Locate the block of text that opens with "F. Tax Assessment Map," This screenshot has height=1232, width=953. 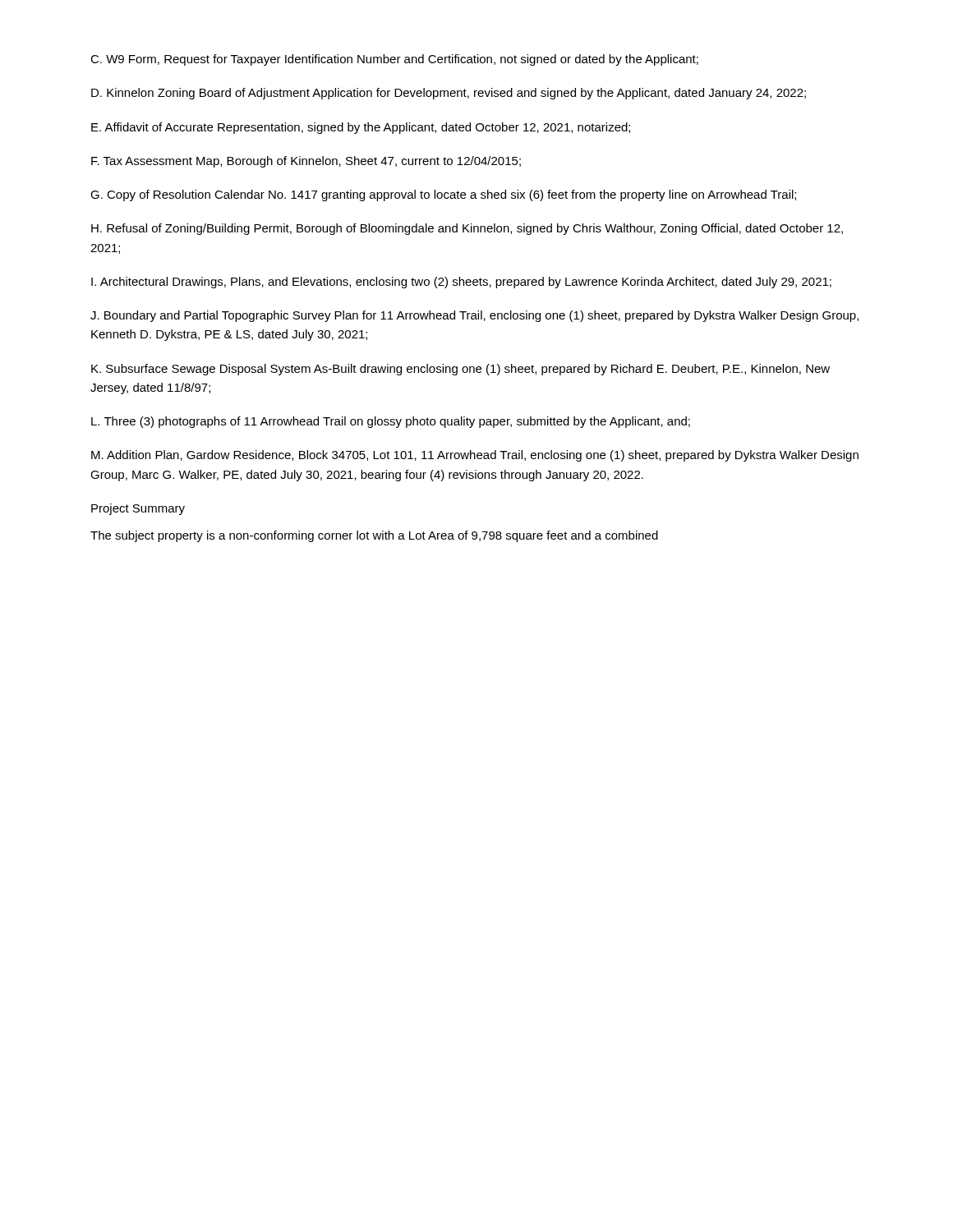[306, 160]
